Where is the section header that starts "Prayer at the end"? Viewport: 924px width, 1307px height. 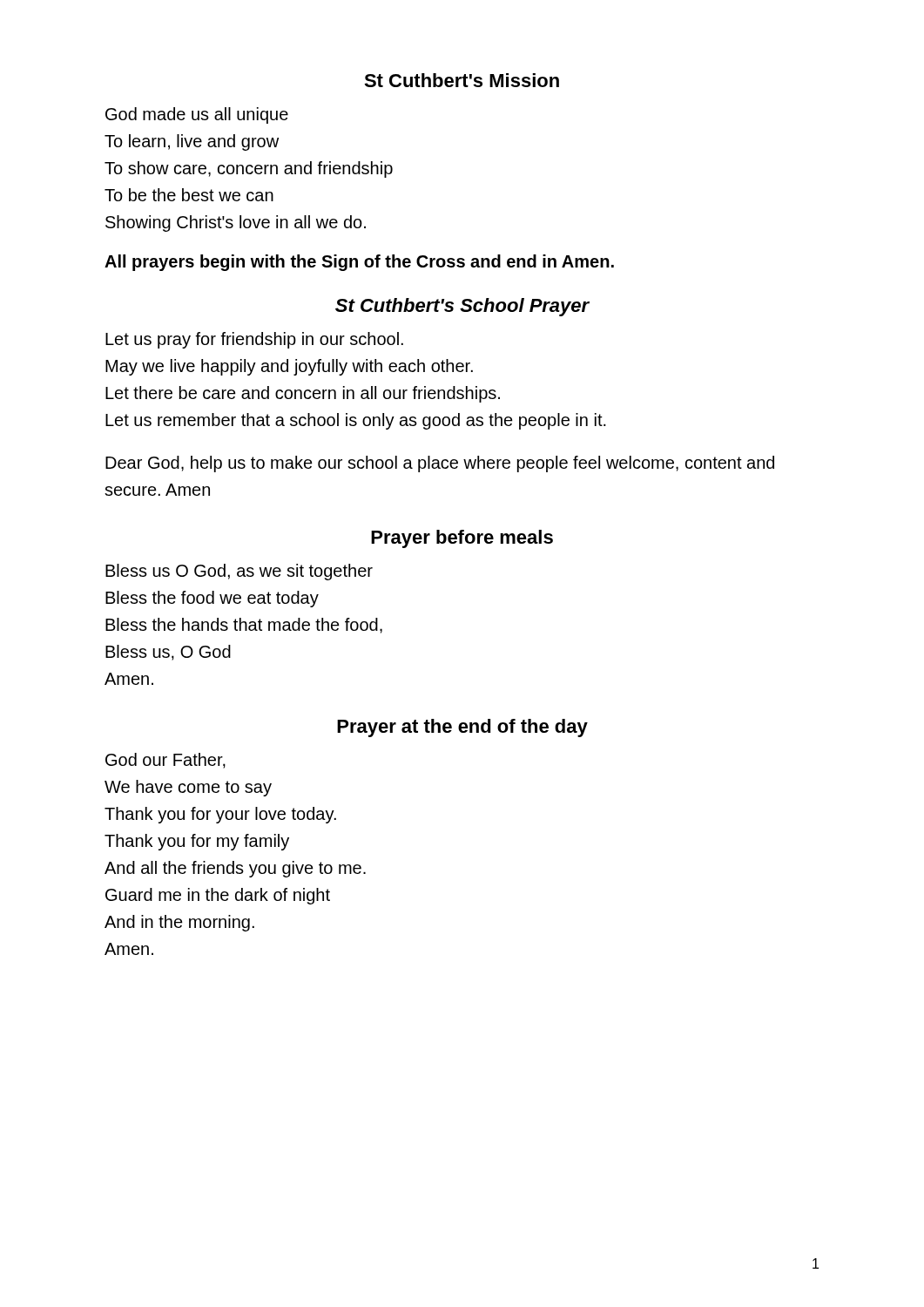[x=462, y=726]
